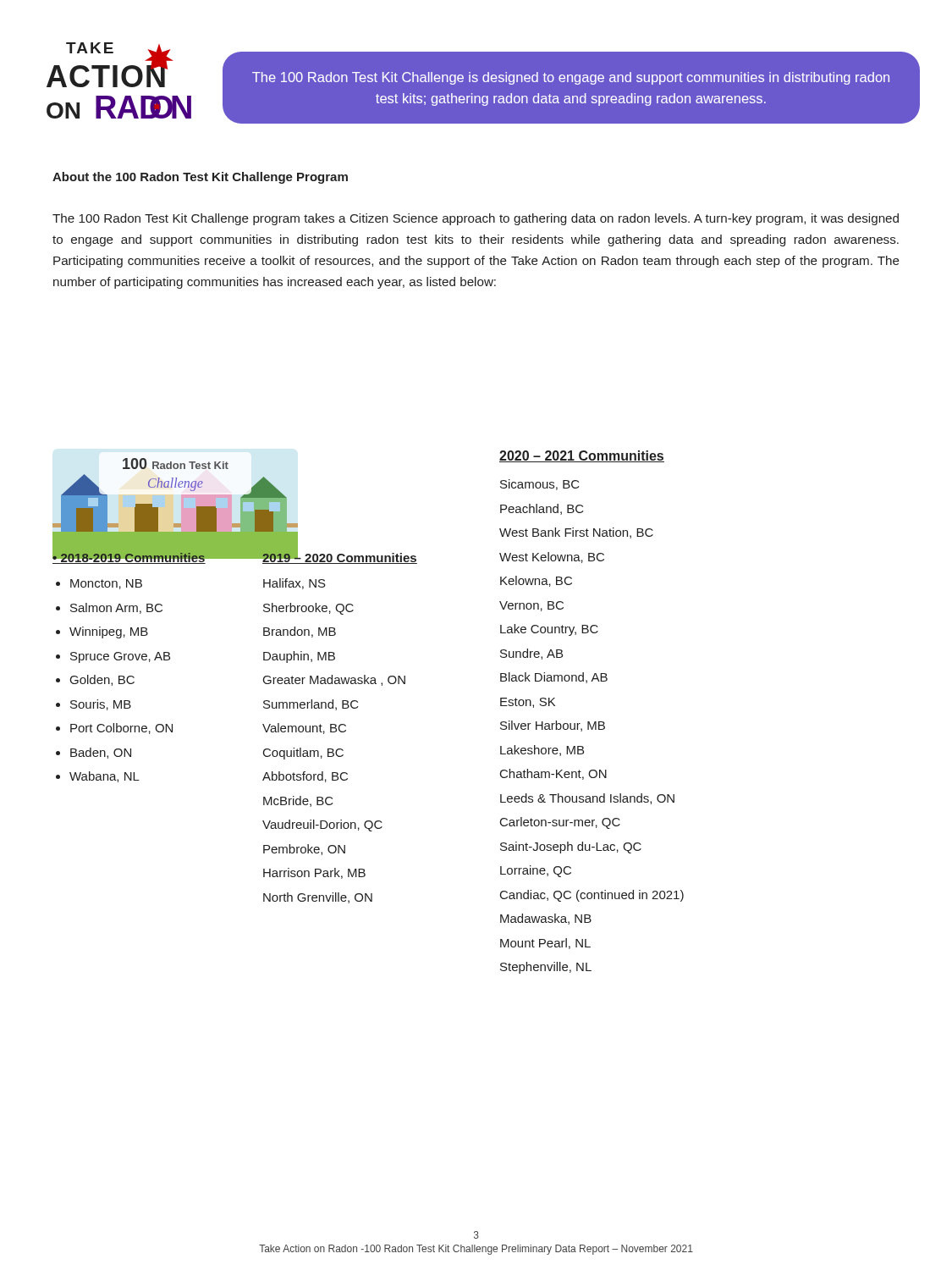Viewport: 952px width, 1270px height.
Task: Click where it says "Candiac, QC (continued in 2021)"
Action: click(592, 894)
